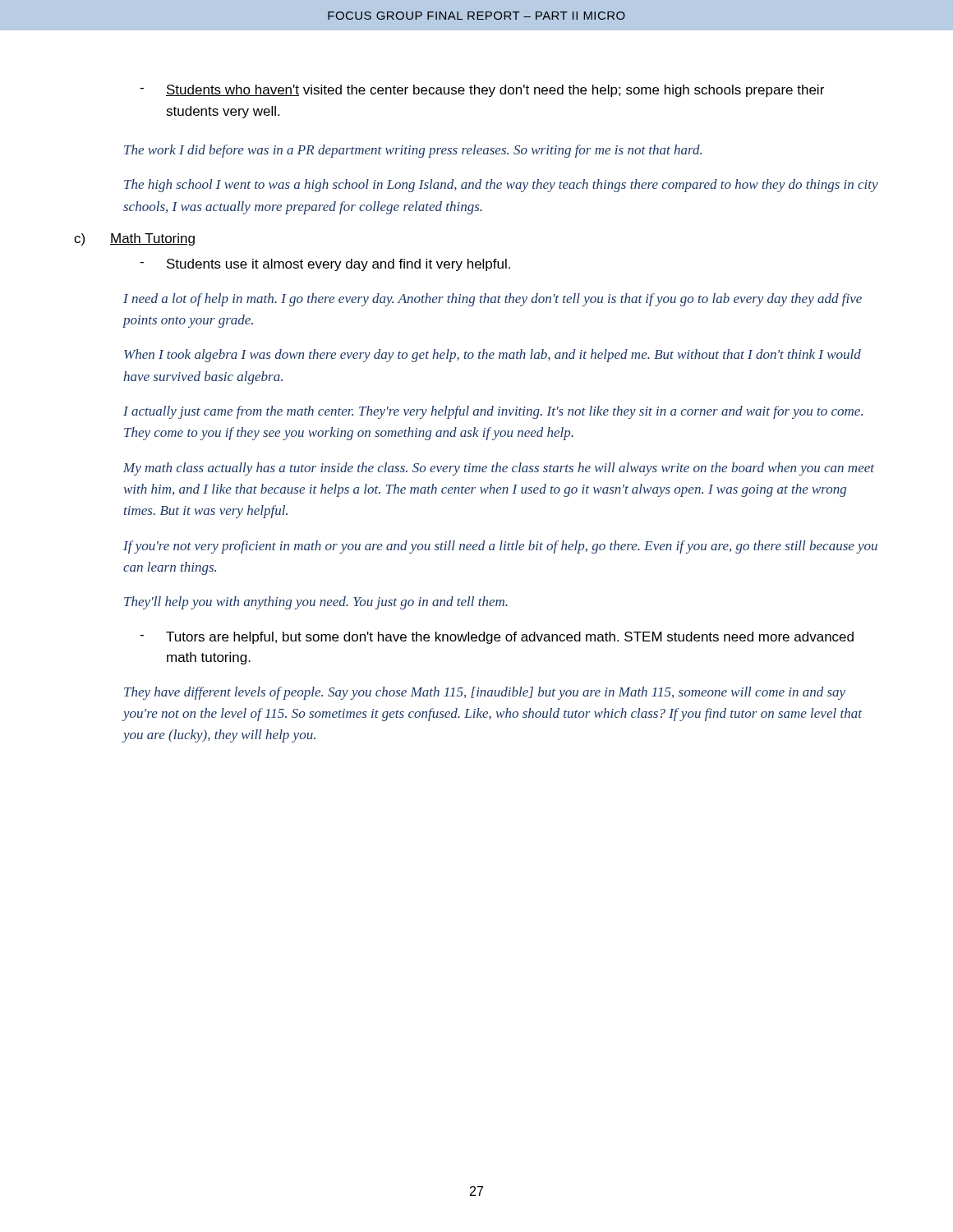Select the element starting "They'll help you with anything you need."
The image size is (953, 1232).
[316, 602]
